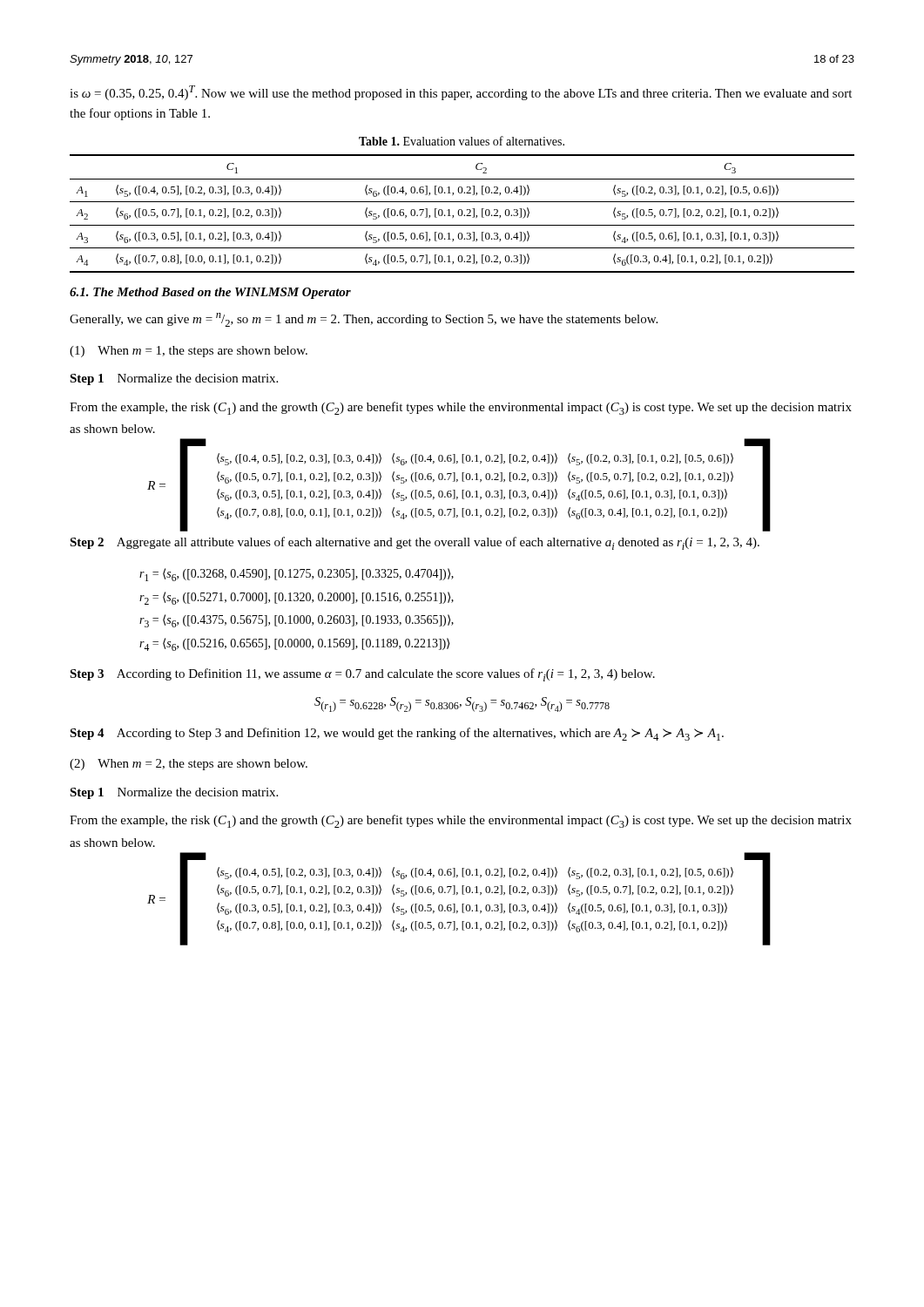Click on the region starting "is ω = (0.35, 0.25, 0.4)T. Now"
The width and height of the screenshot is (924, 1307).
pos(462,102)
